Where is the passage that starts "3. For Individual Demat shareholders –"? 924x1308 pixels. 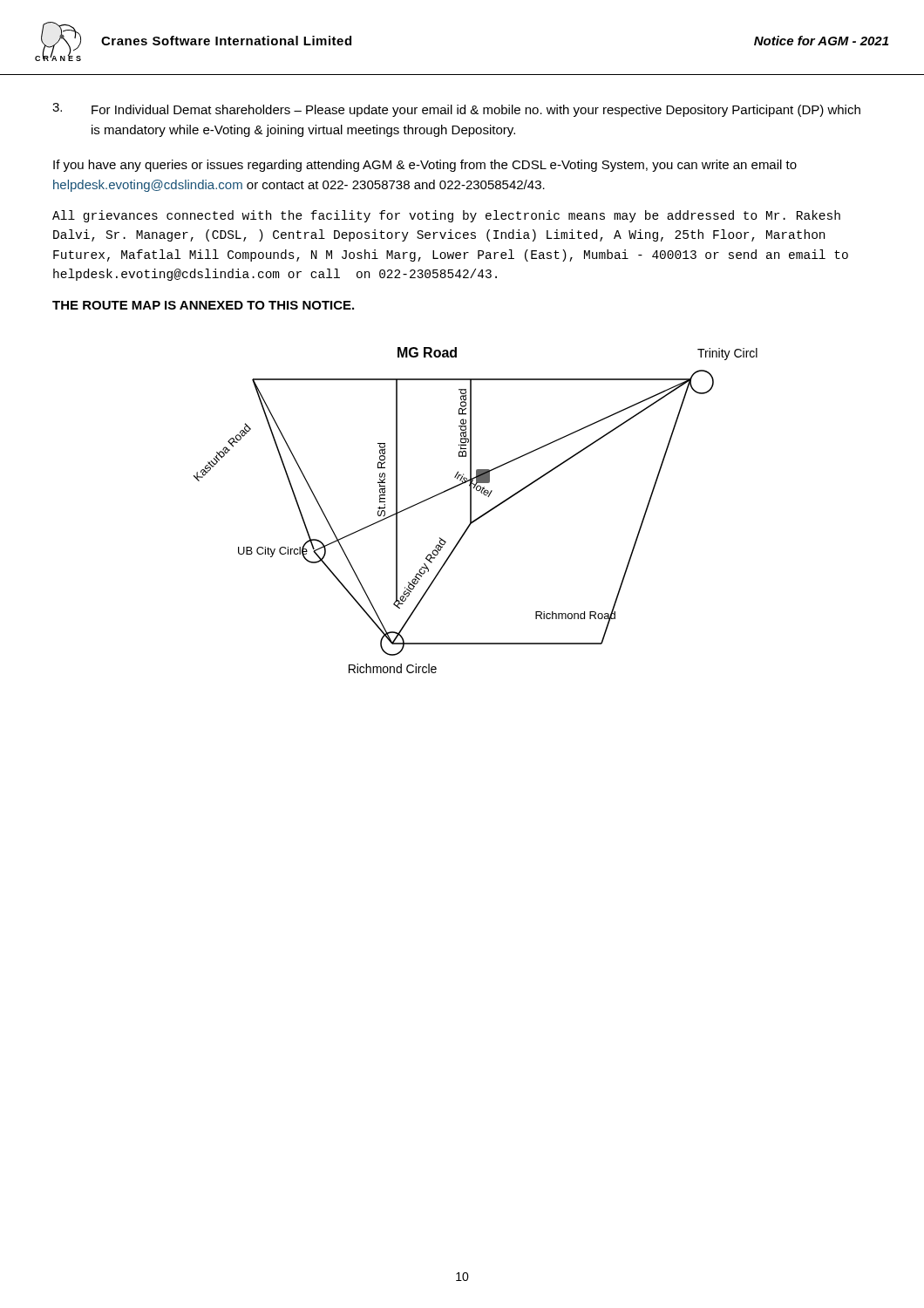point(462,120)
